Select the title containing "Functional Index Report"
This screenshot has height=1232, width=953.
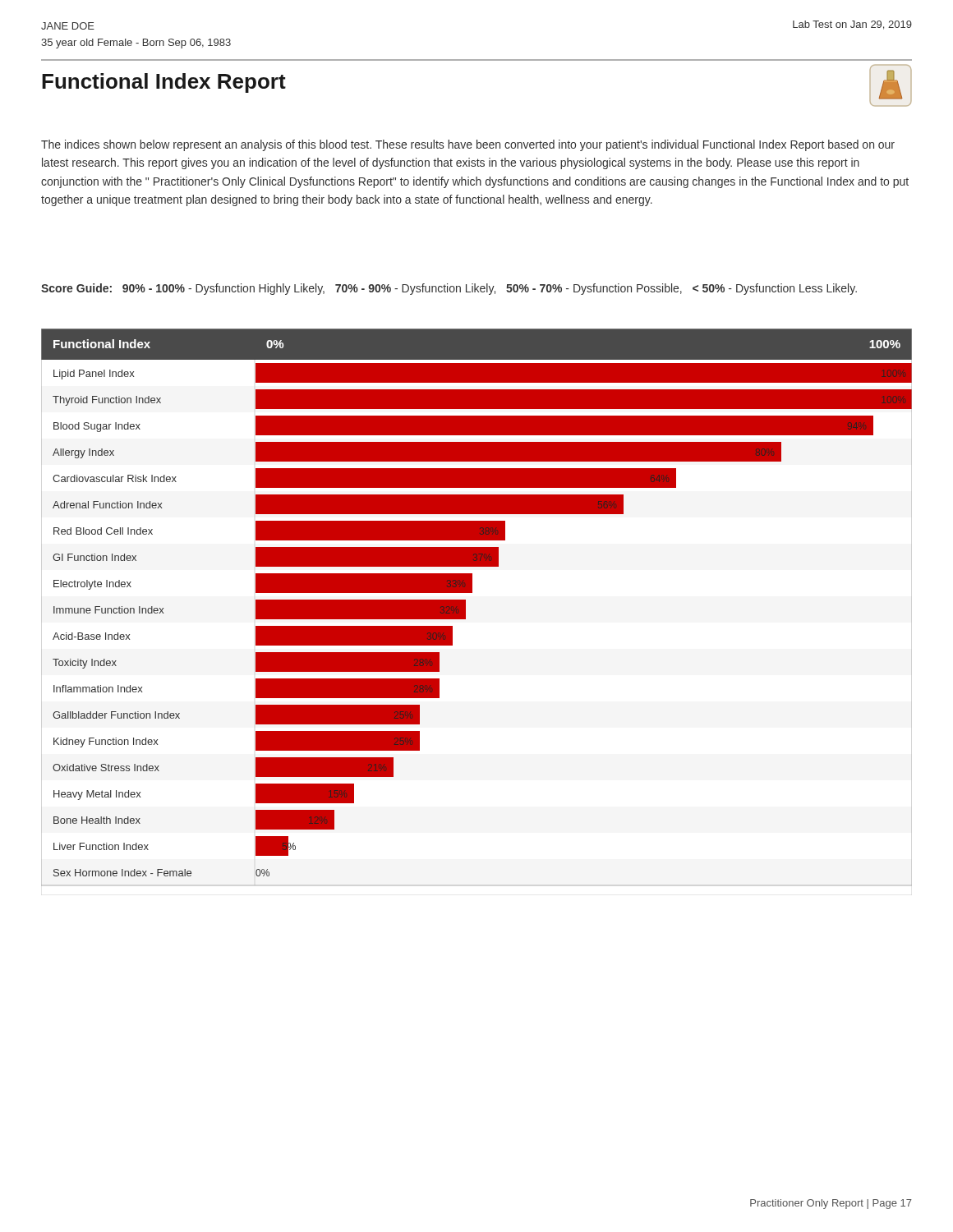coord(163,81)
